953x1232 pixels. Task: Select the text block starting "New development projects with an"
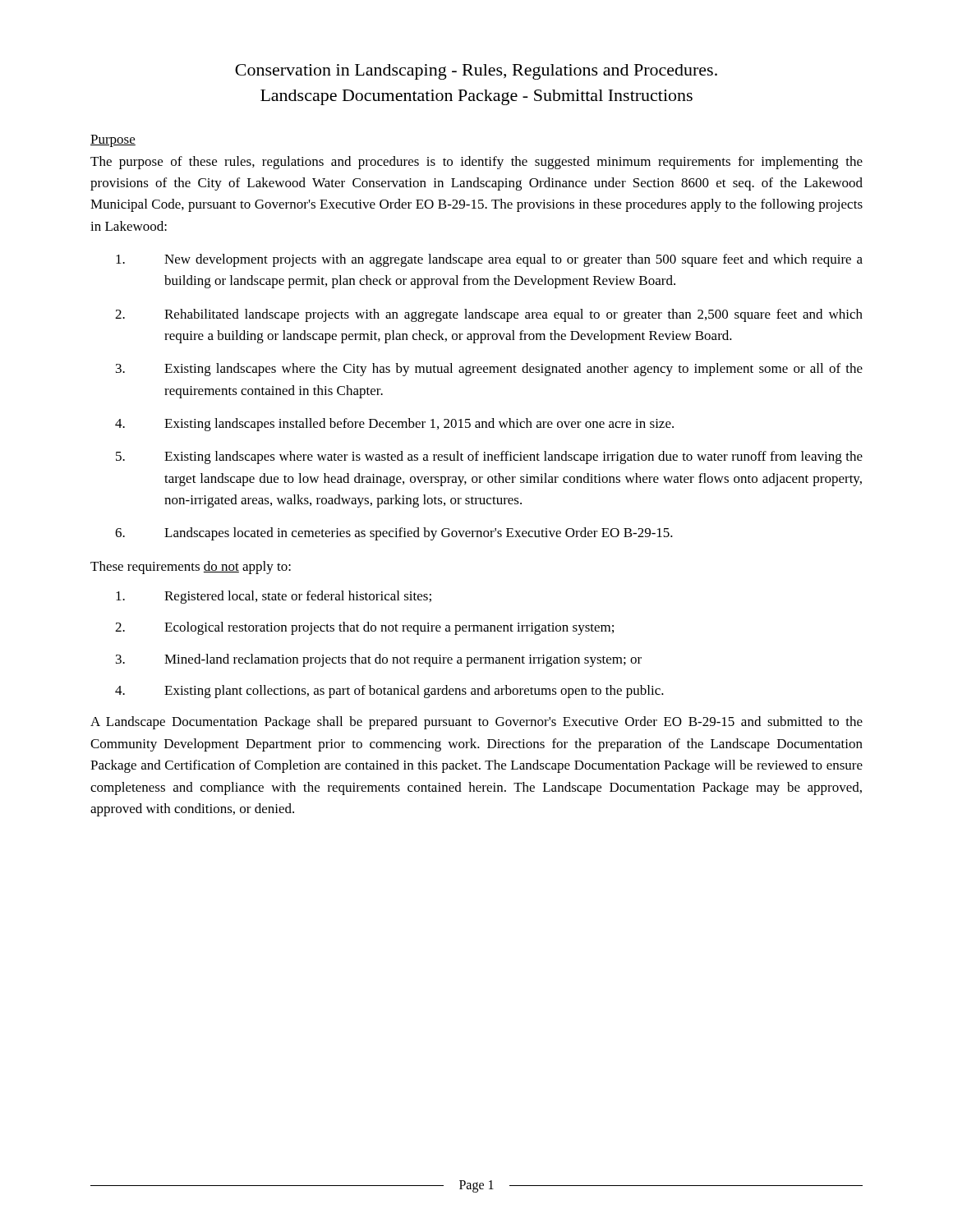coord(476,270)
